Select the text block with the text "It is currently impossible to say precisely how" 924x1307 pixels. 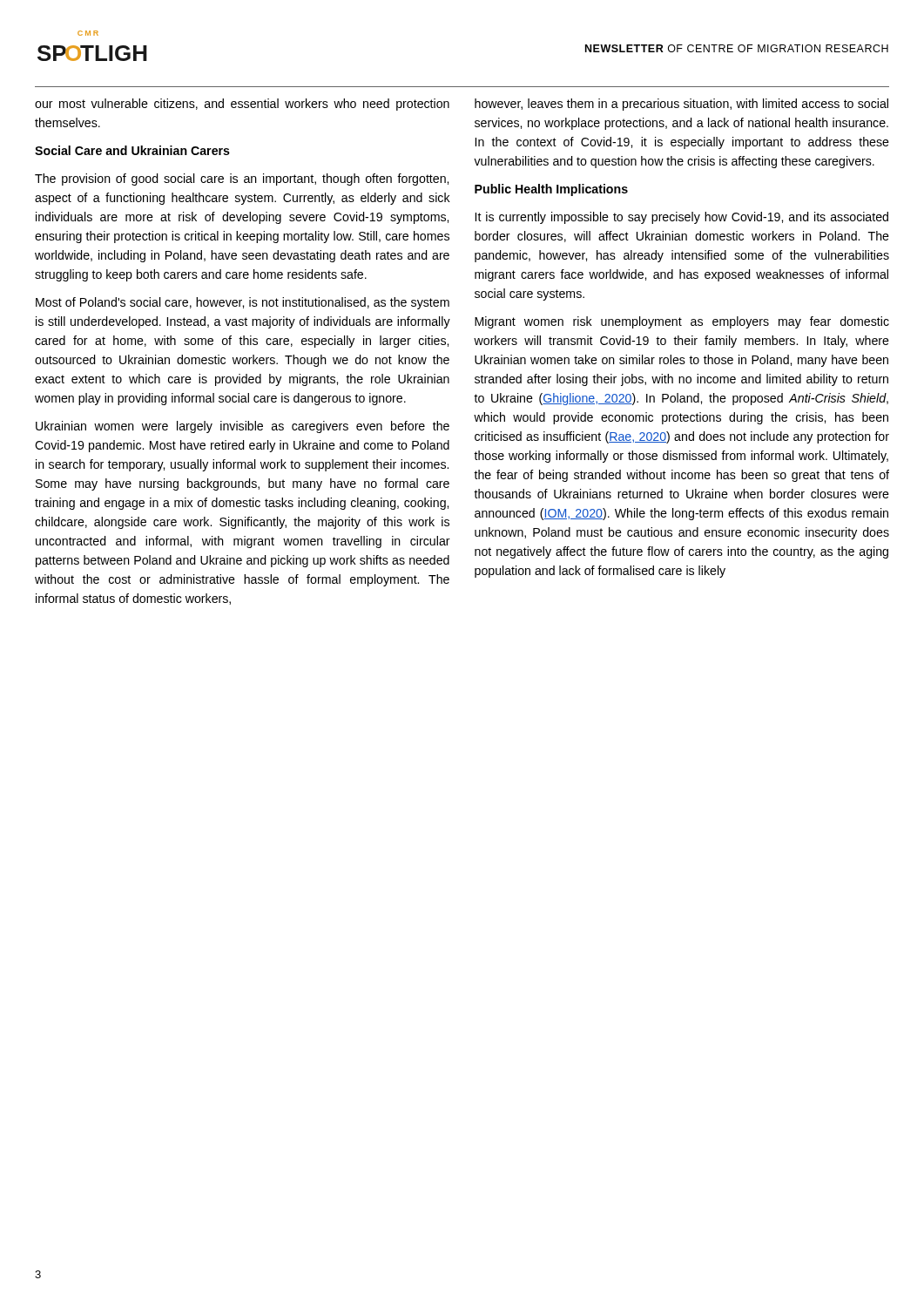(x=682, y=394)
